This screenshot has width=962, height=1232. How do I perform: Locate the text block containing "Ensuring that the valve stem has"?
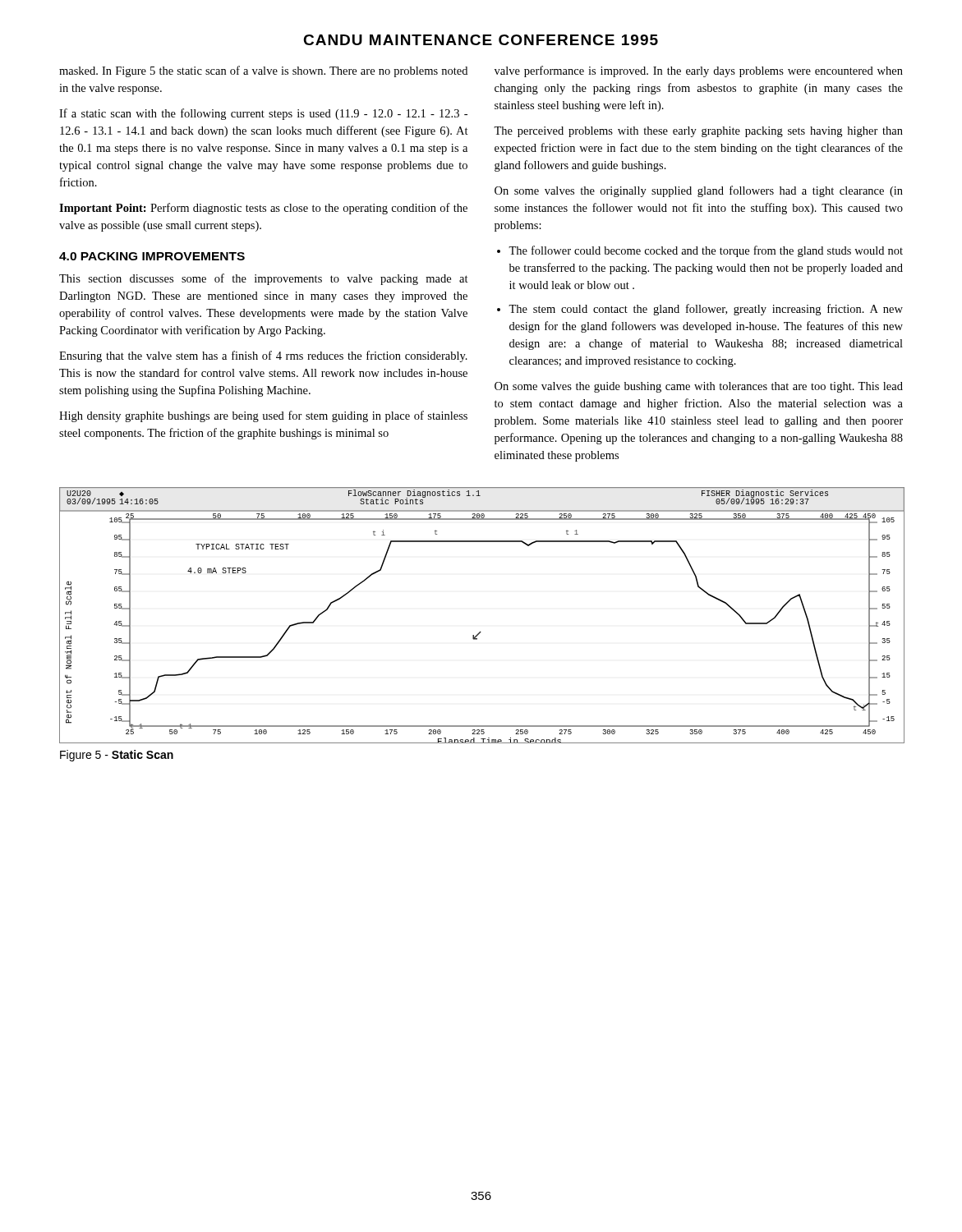point(263,373)
